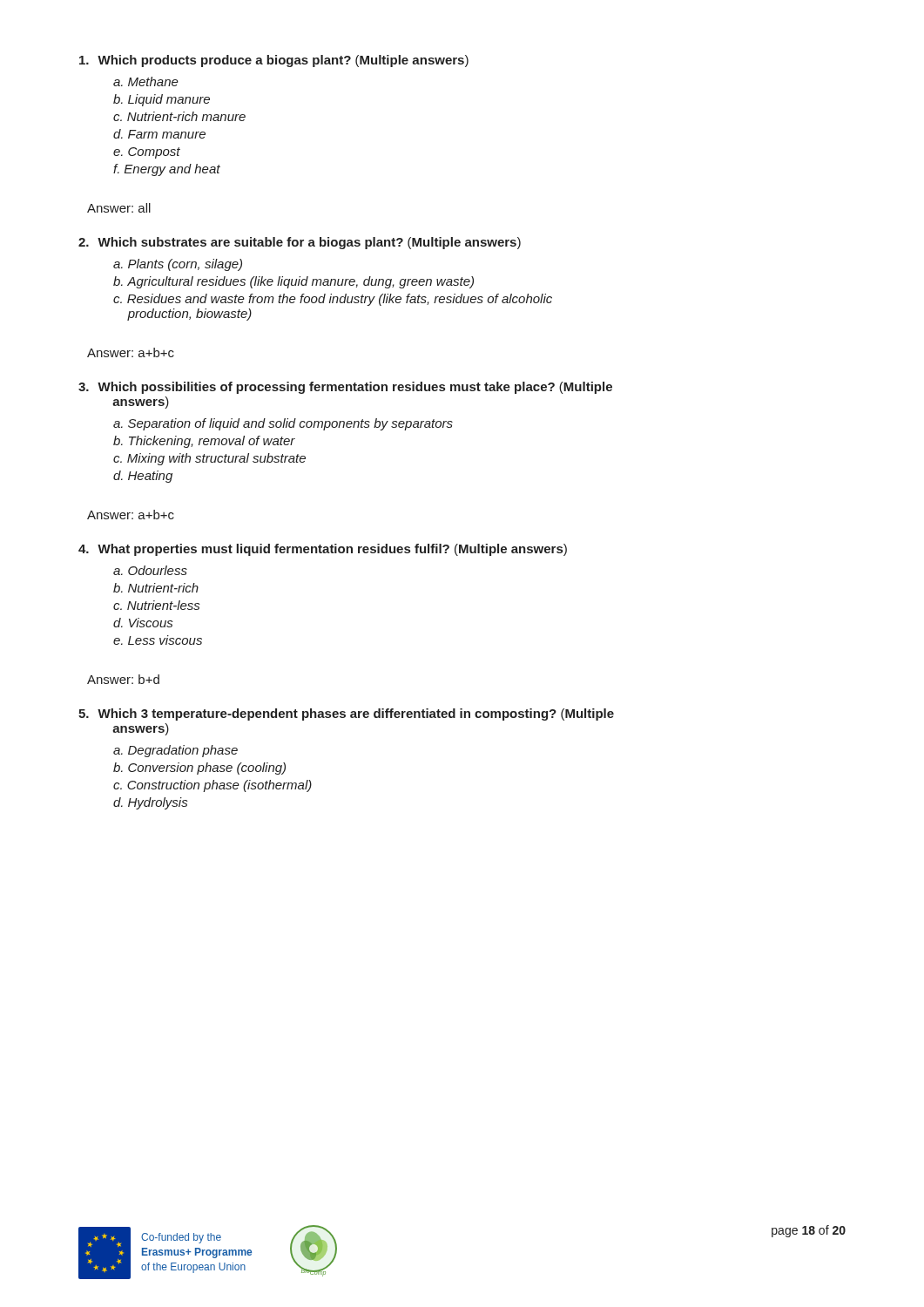Navigate to the text starting "Answer: b+d"
Viewport: 924px width, 1307px height.
point(124,679)
